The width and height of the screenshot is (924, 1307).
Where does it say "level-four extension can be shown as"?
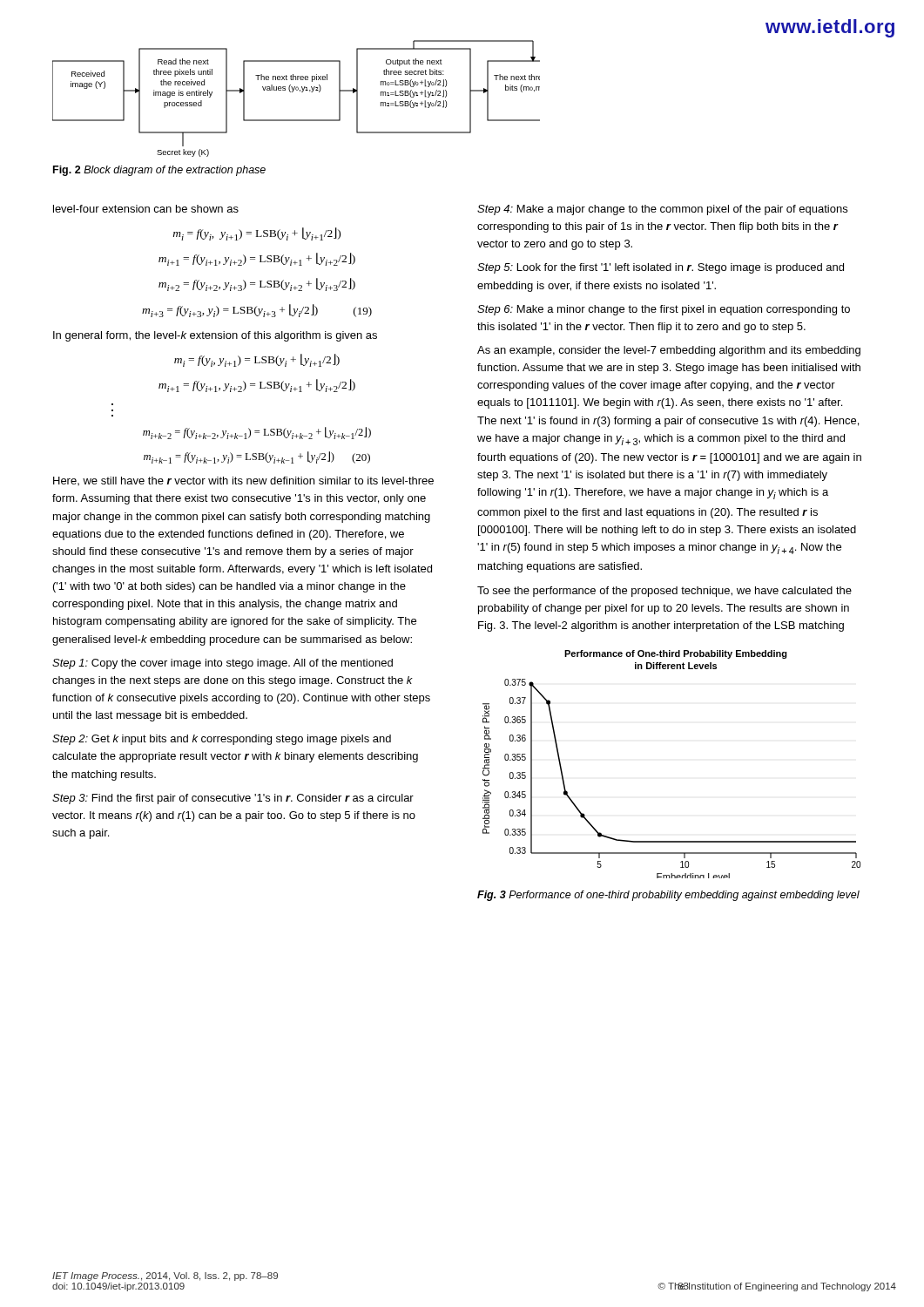point(244,209)
